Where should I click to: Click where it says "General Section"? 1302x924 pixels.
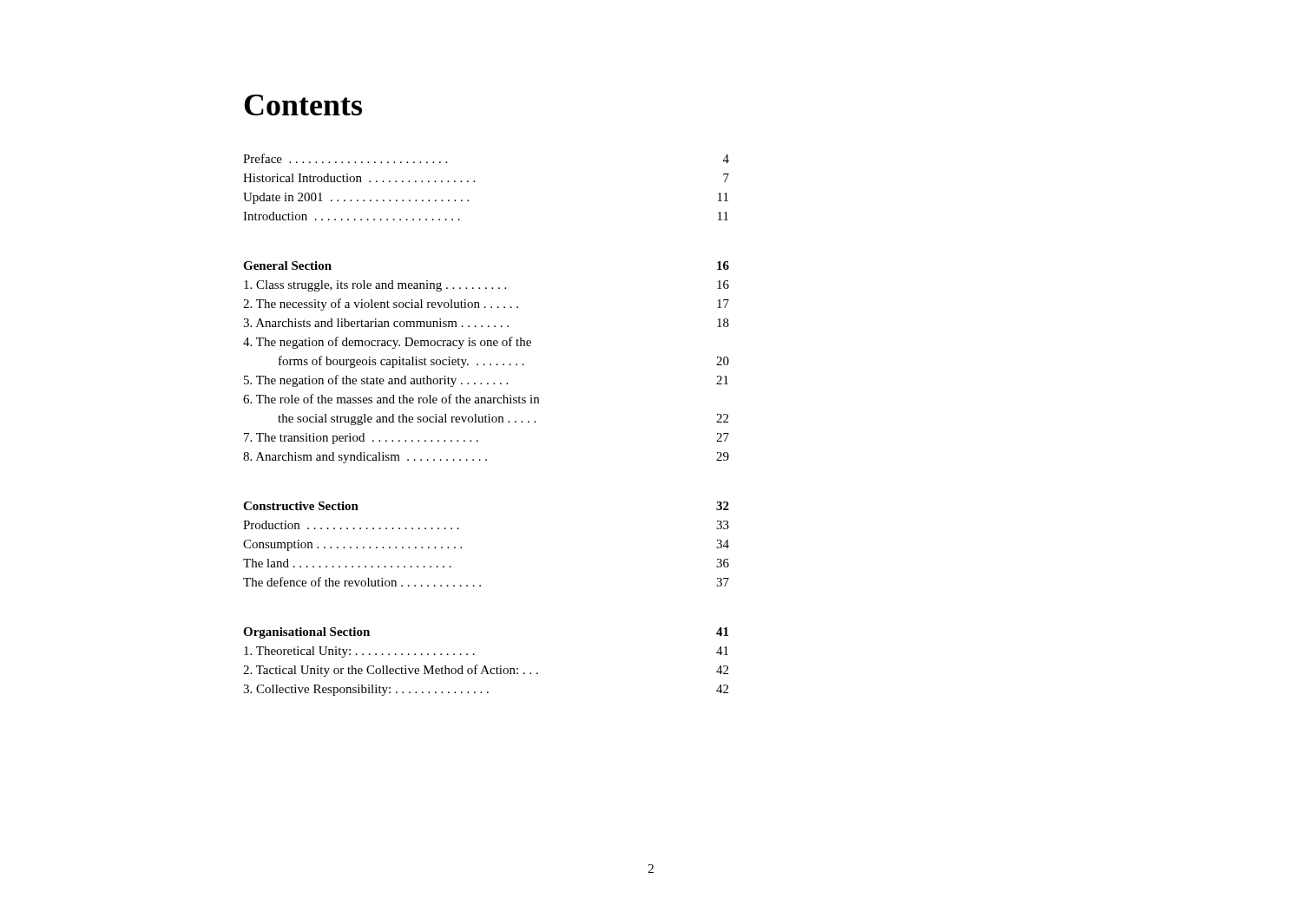(287, 265)
